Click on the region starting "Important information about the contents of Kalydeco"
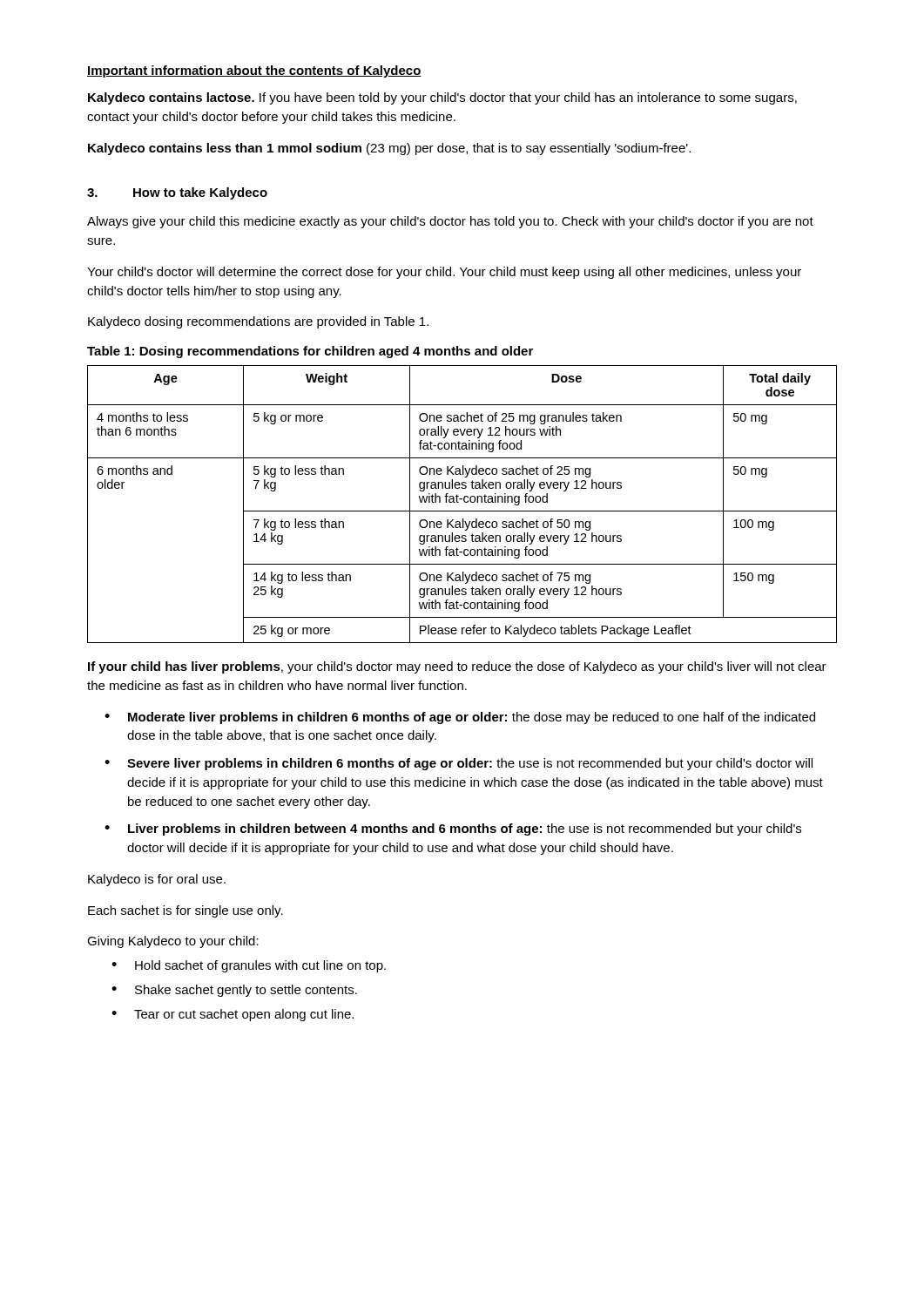 tap(254, 70)
